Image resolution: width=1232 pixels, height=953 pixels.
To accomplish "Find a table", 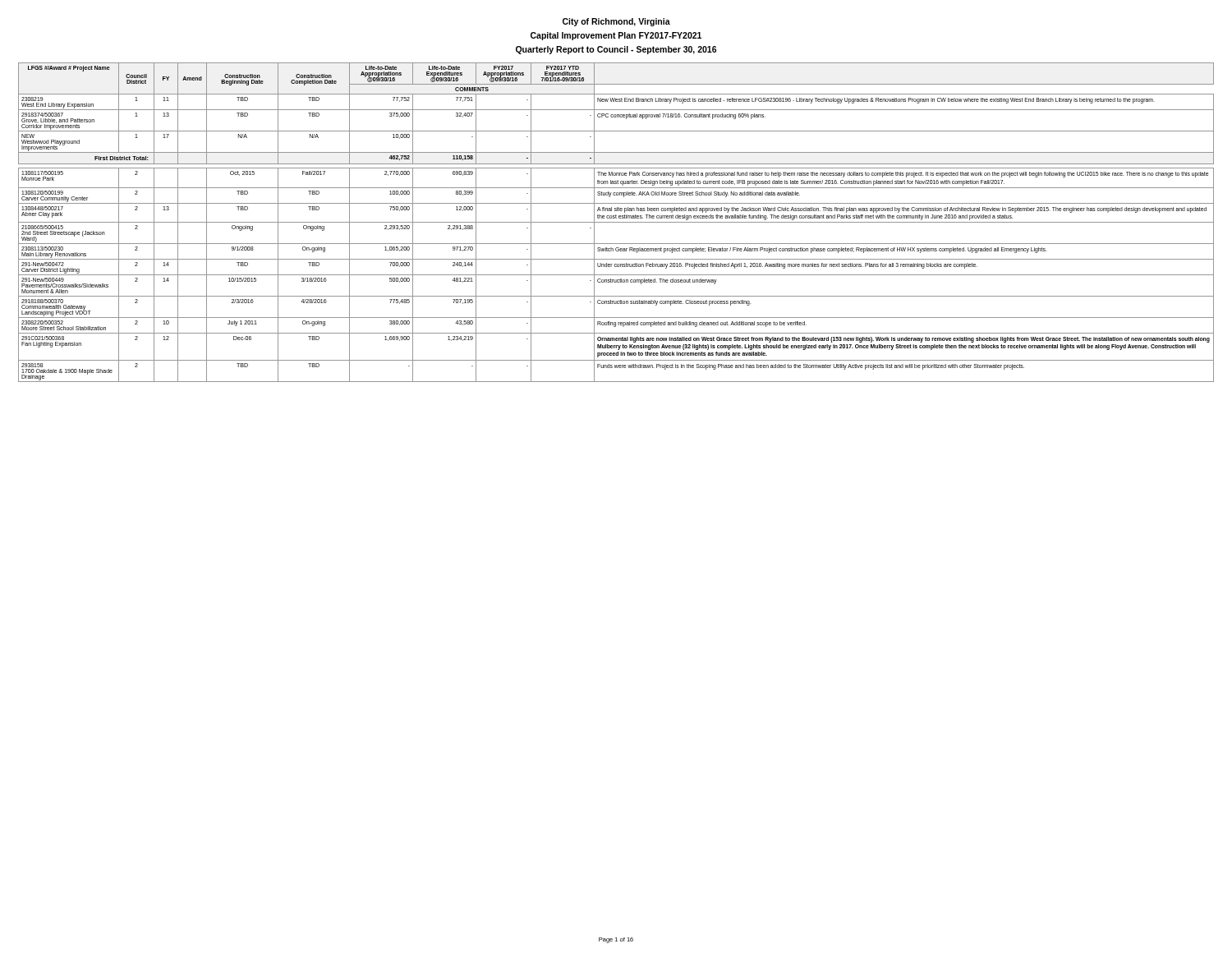I will pyautogui.click(x=616, y=222).
